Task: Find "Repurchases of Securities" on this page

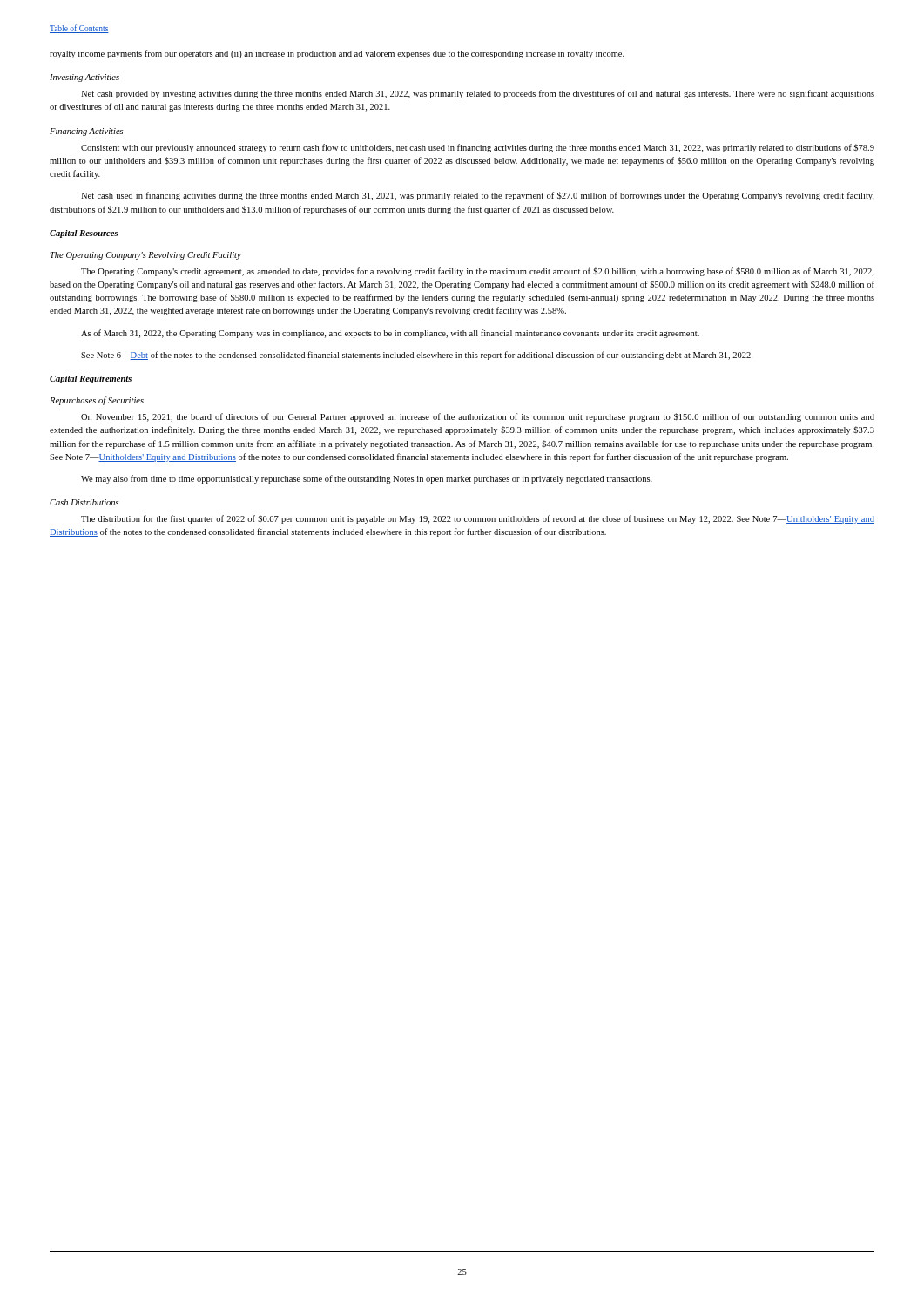Action: coord(97,401)
